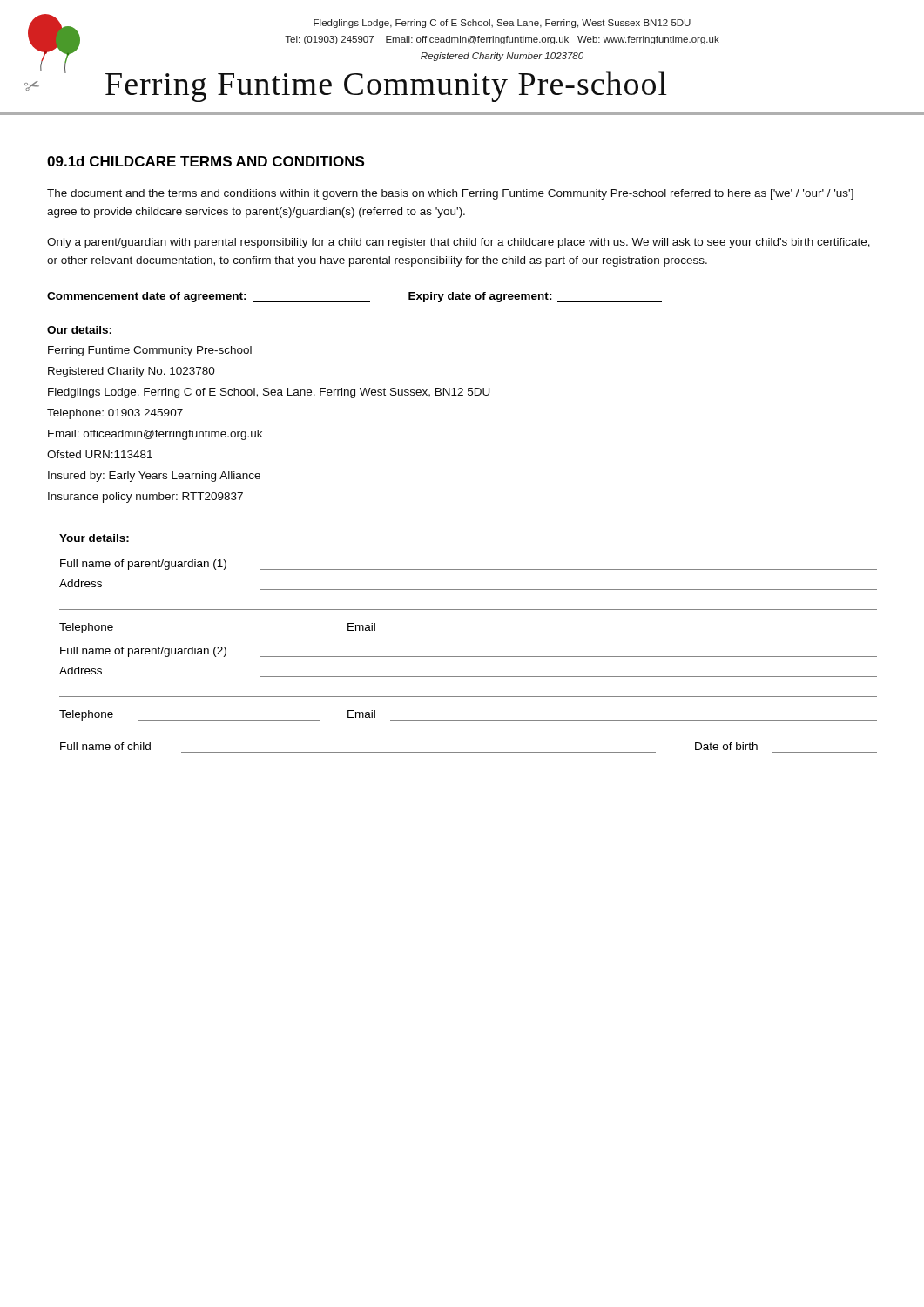Viewport: 924px width, 1307px height.
Task: Locate the text block that reads "Our details: Ferring Funtime Community Pre-school"
Action: [79, 330]
